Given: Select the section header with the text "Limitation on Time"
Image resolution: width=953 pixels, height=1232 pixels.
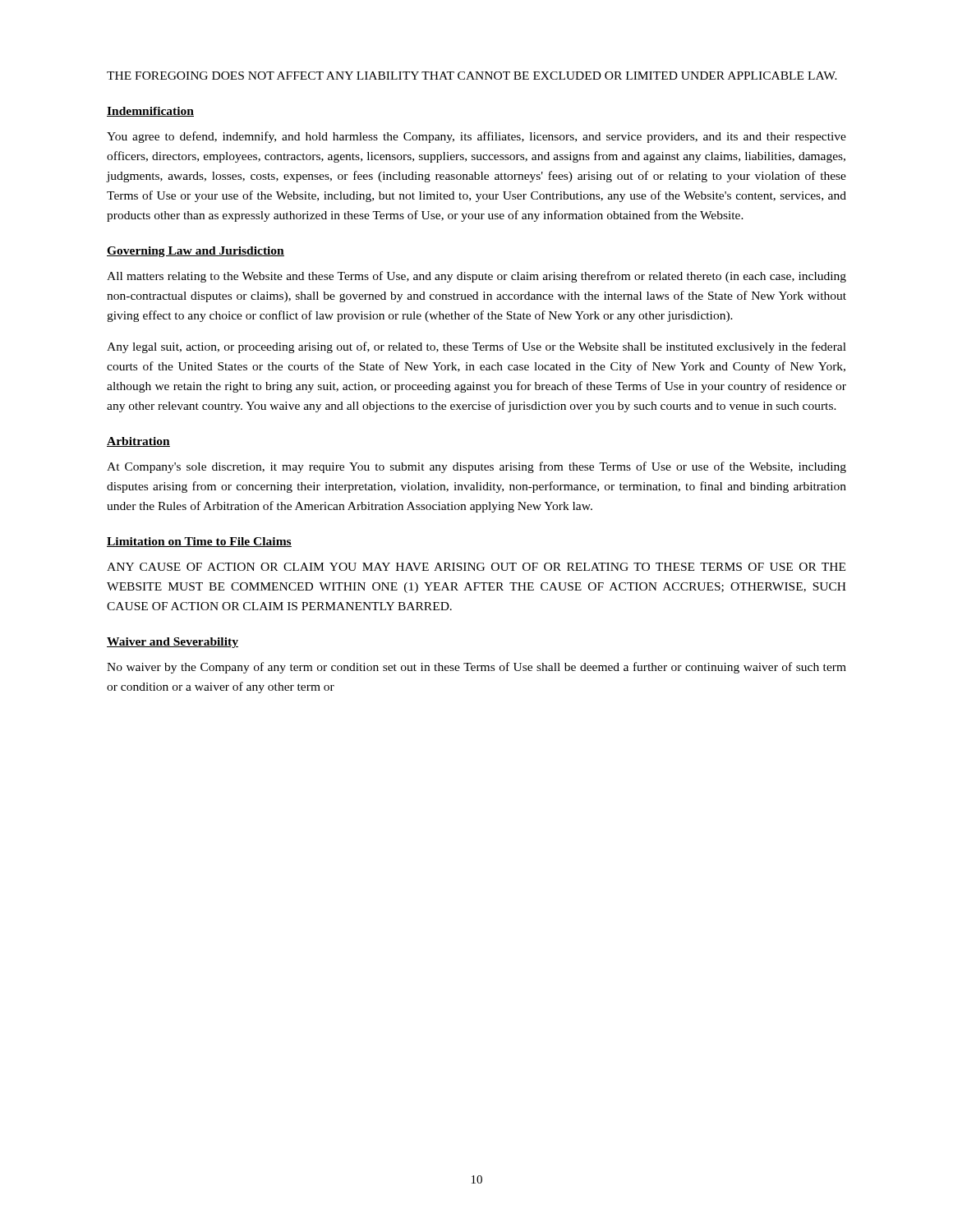Looking at the screenshot, I should point(199,541).
